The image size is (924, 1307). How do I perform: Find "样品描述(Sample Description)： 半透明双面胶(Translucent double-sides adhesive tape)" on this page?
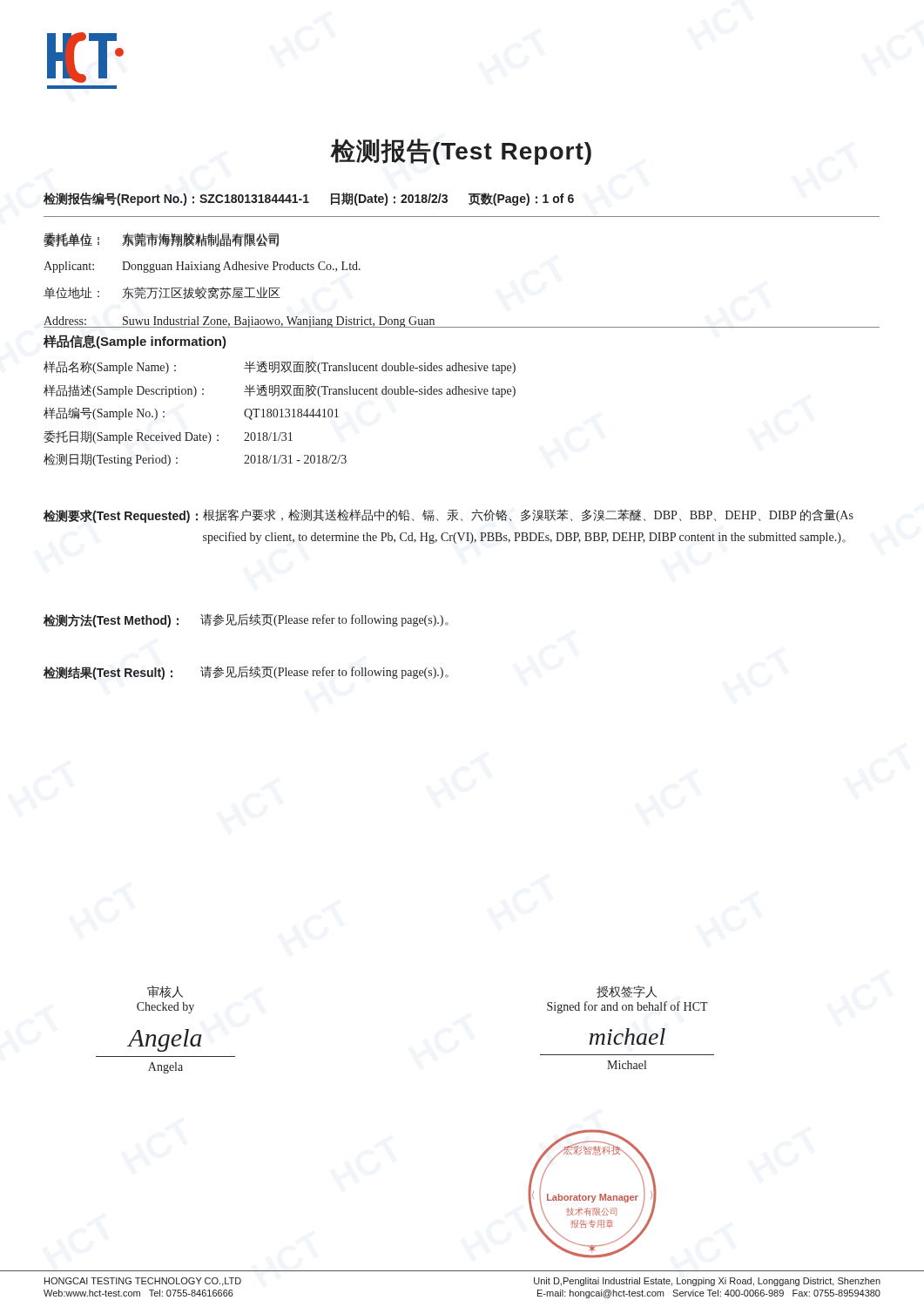tap(280, 391)
